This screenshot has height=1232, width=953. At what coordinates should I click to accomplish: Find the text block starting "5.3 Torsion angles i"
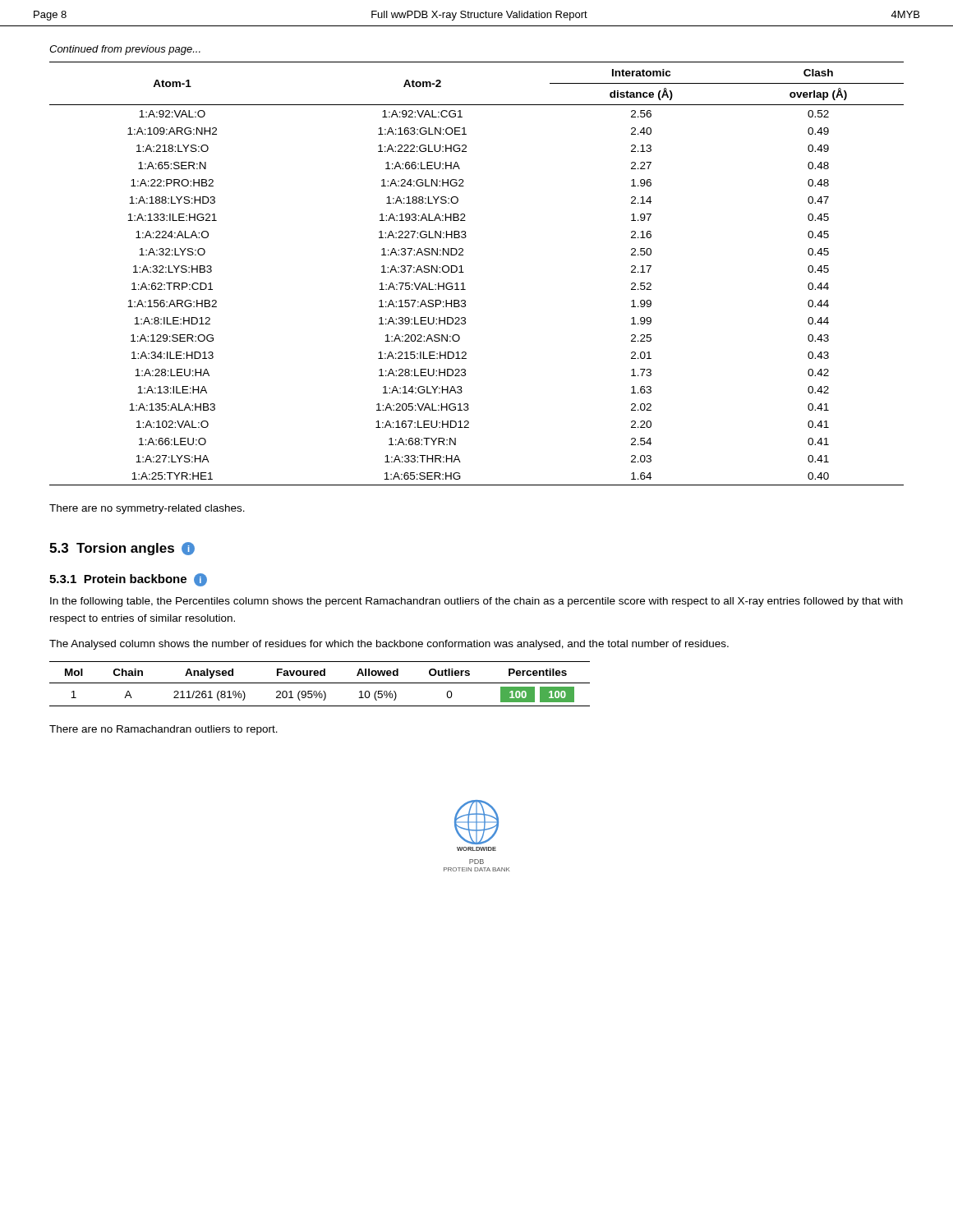(122, 548)
